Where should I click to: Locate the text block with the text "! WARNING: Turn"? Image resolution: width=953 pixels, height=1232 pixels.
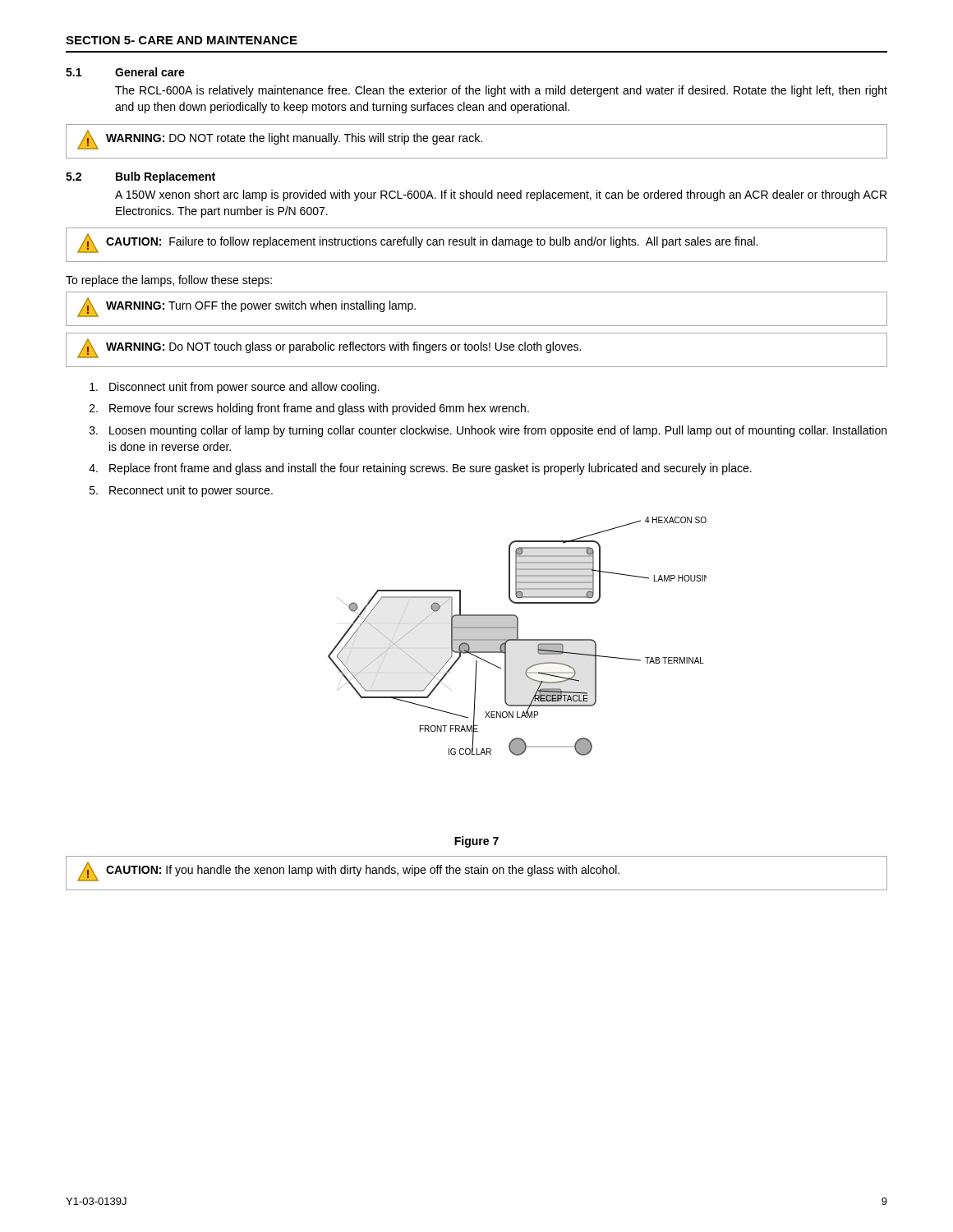[x=247, y=308]
